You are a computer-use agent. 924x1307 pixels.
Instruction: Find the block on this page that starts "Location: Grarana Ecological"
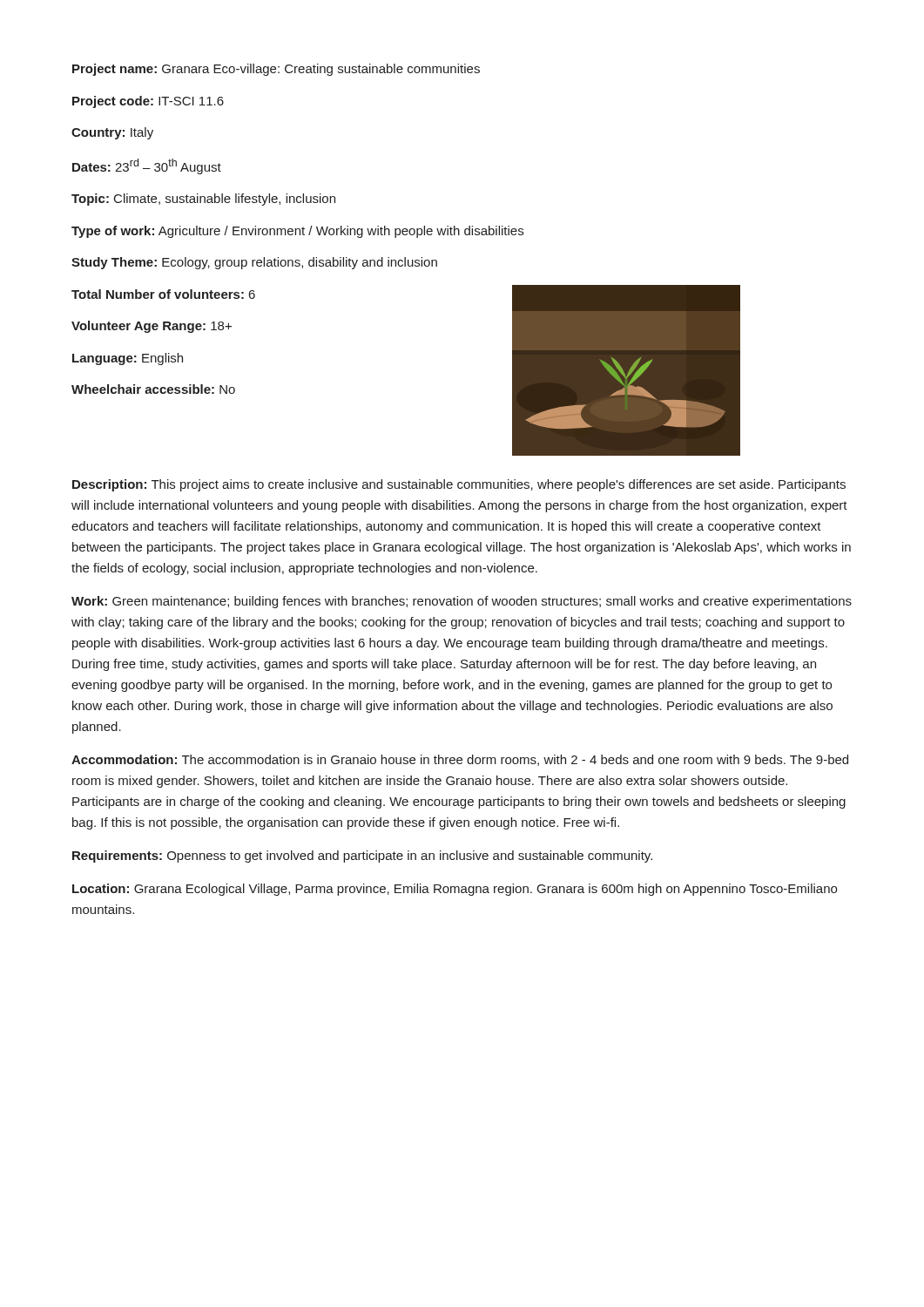point(455,898)
